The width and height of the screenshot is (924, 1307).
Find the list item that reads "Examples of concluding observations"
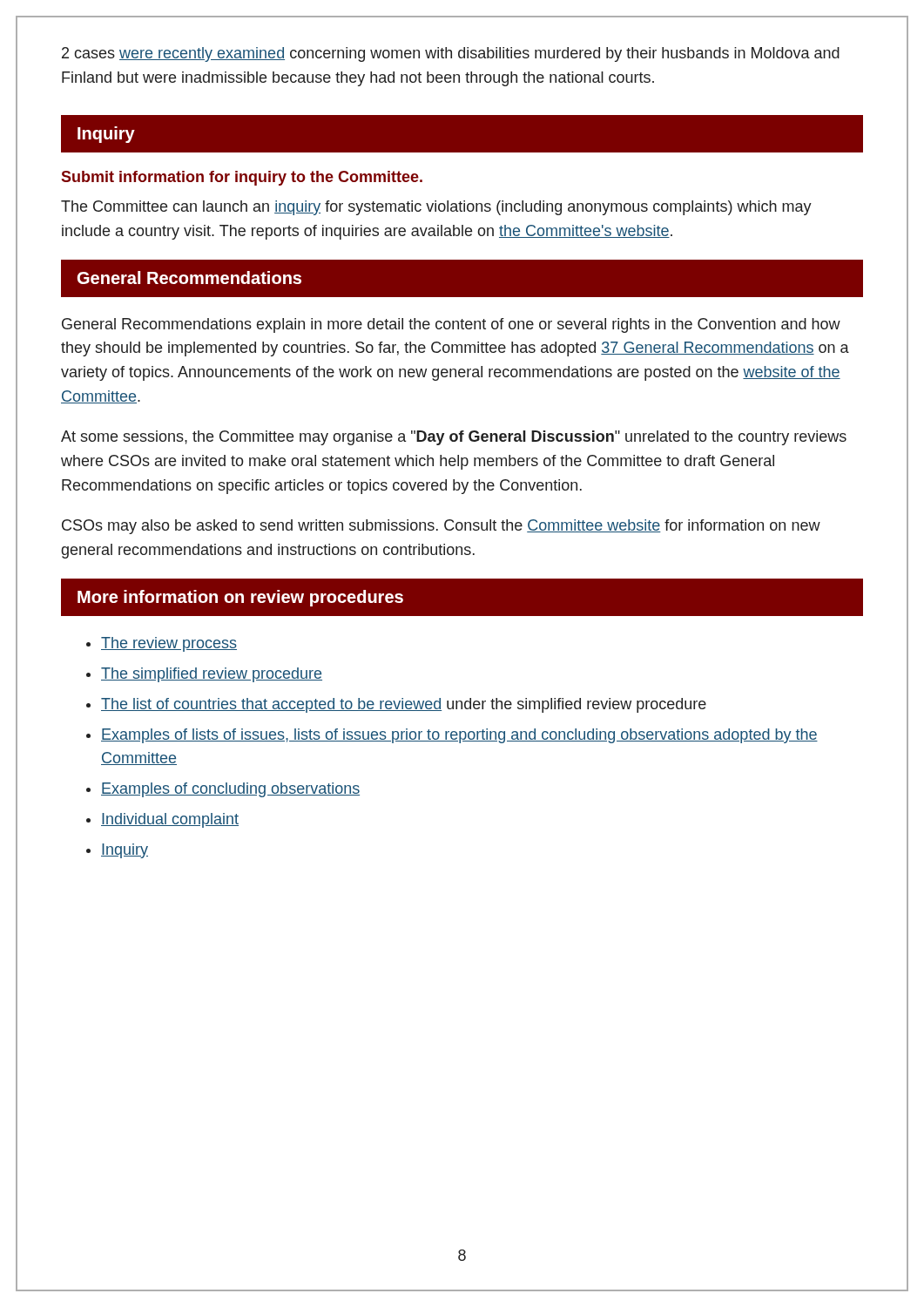230,788
